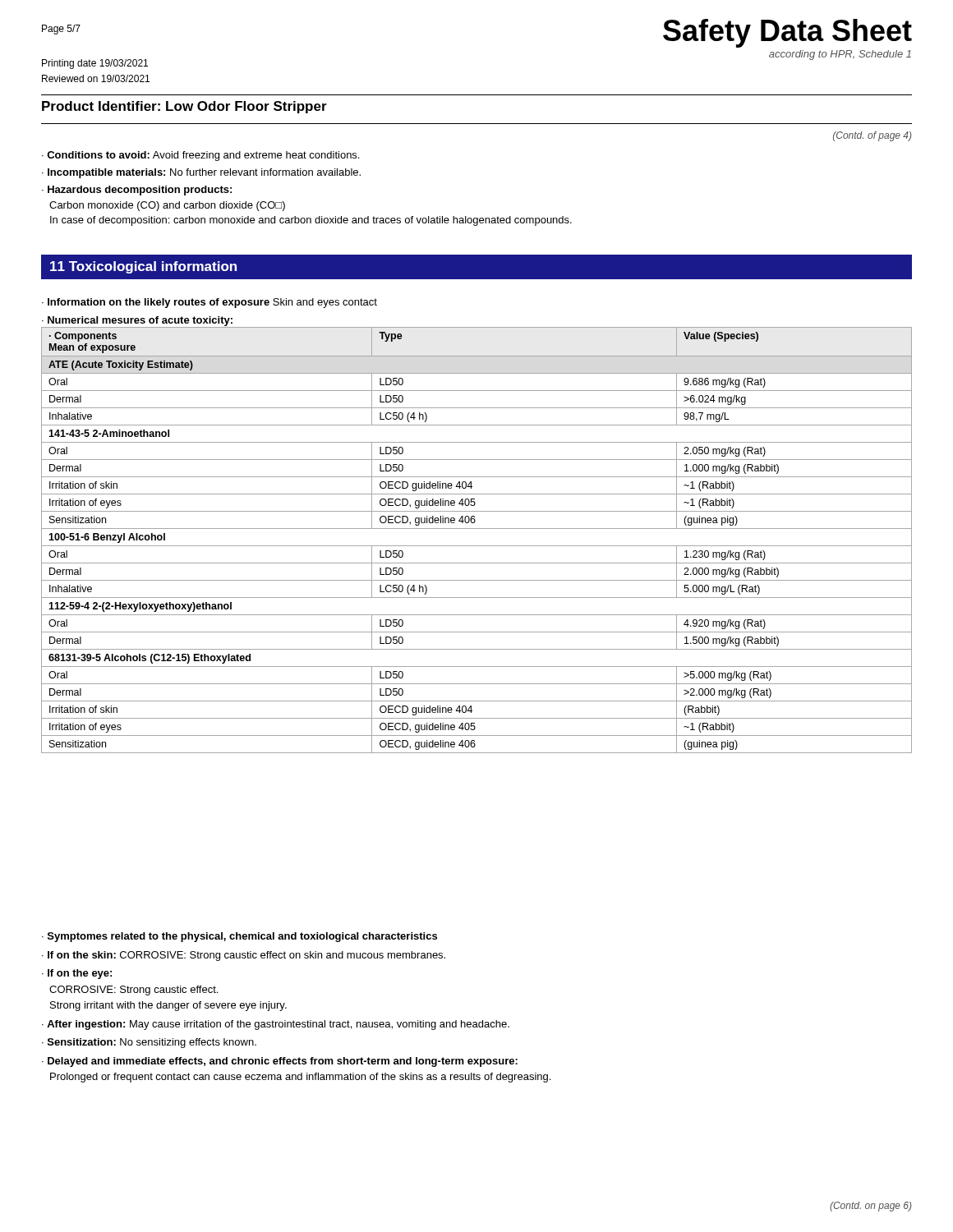This screenshot has width=953, height=1232.
Task: Navigate to the region starting "· Conditions to avoid: Avoid freezing and extreme"
Action: click(201, 155)
